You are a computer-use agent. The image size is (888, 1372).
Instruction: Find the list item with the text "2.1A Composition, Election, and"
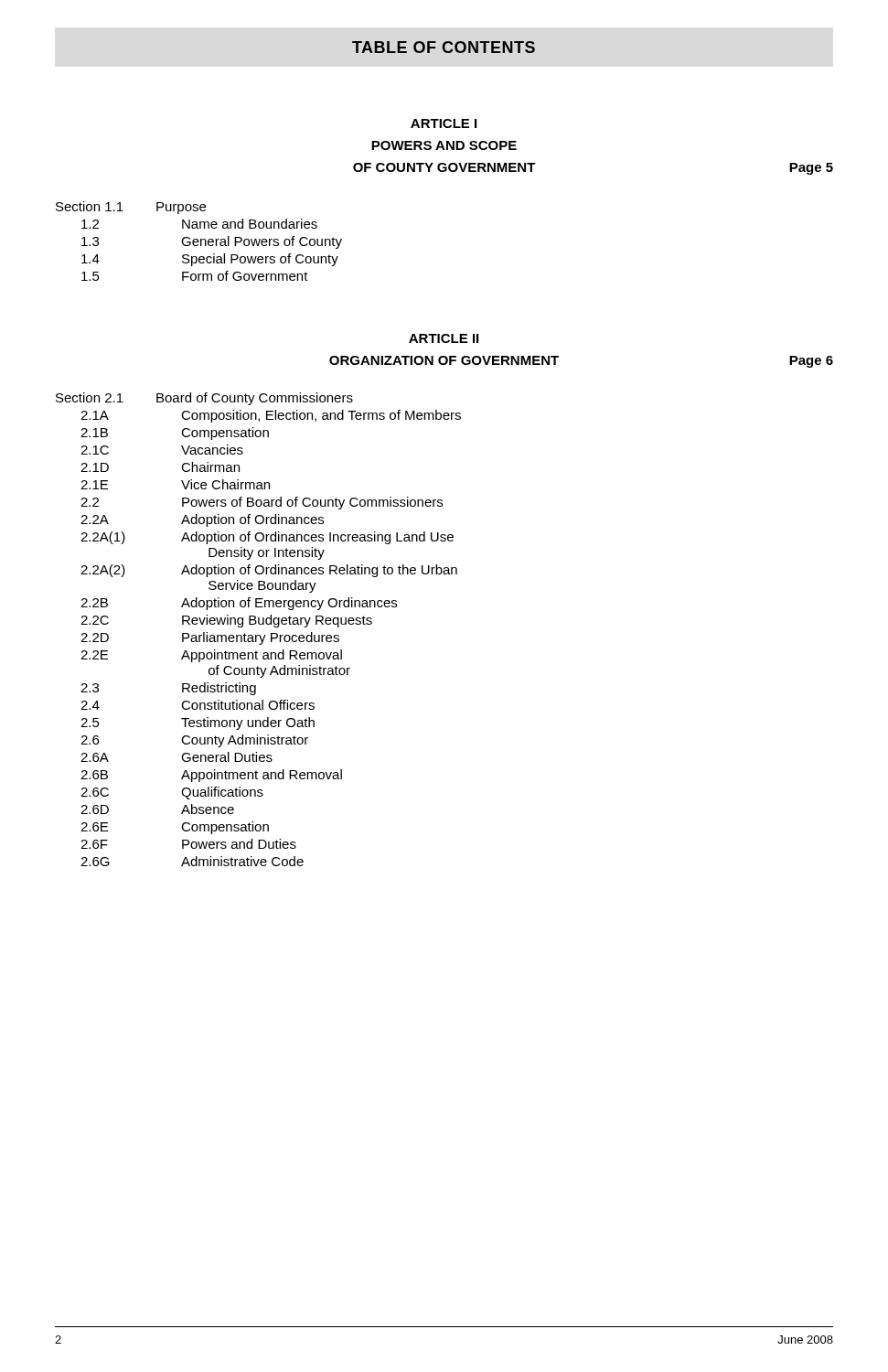click(258, 415)
